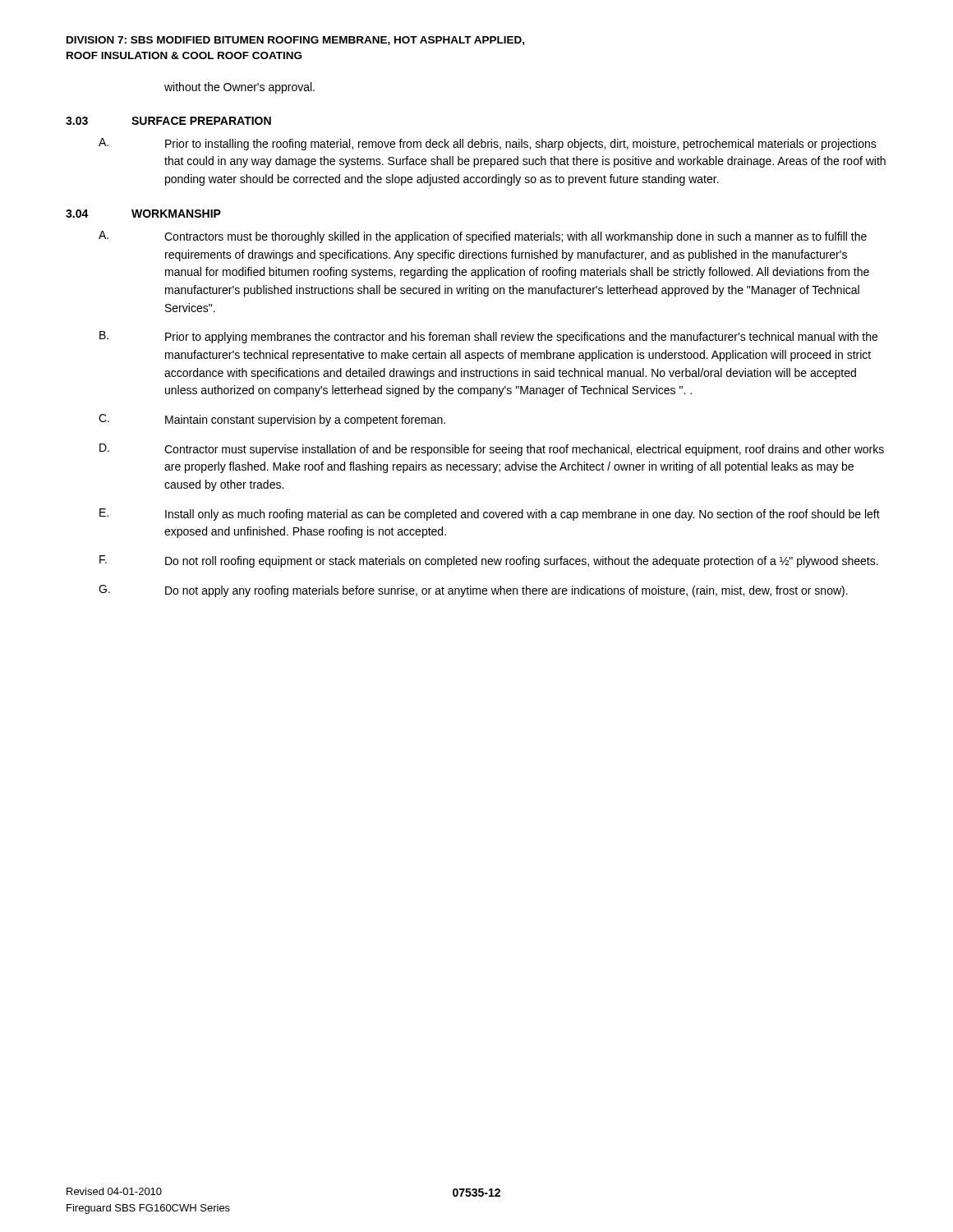Select the list item with the text "C. Maintain constant supervision by a competent"

click(x=272, y=420)
